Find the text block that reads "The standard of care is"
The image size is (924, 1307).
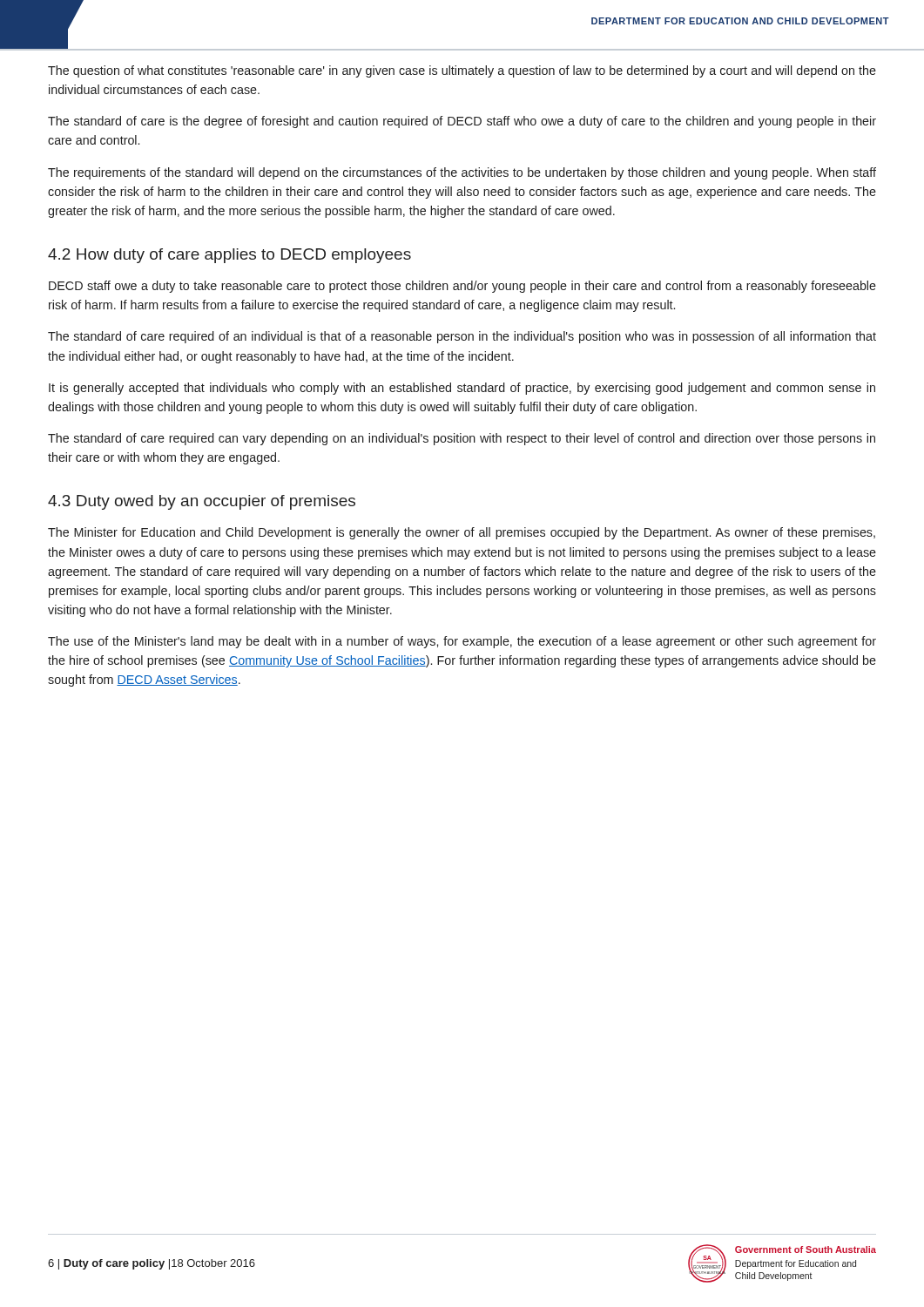click(x=462, y=131)
